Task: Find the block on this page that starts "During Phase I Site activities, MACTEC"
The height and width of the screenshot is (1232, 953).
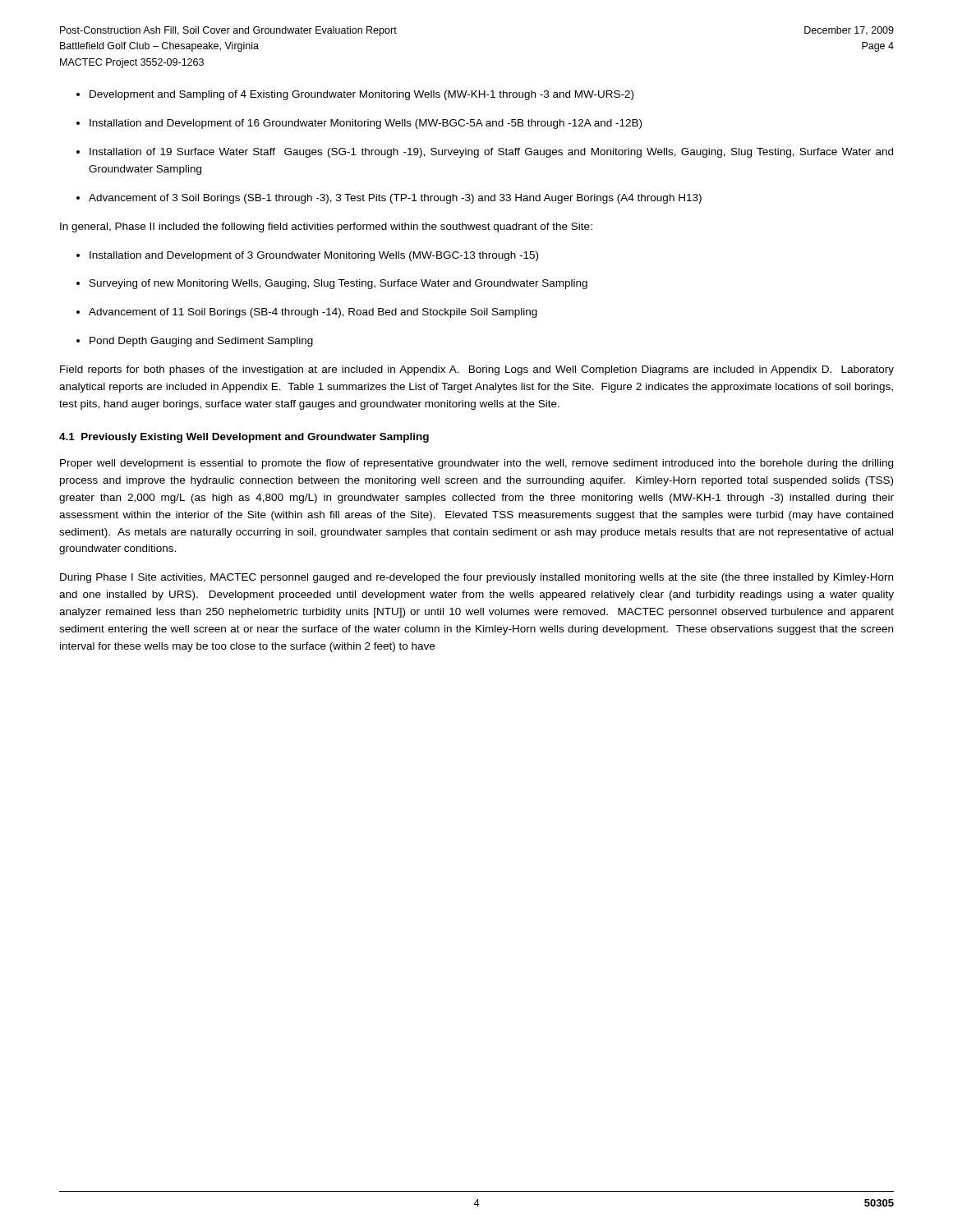Action: [476, 612]
